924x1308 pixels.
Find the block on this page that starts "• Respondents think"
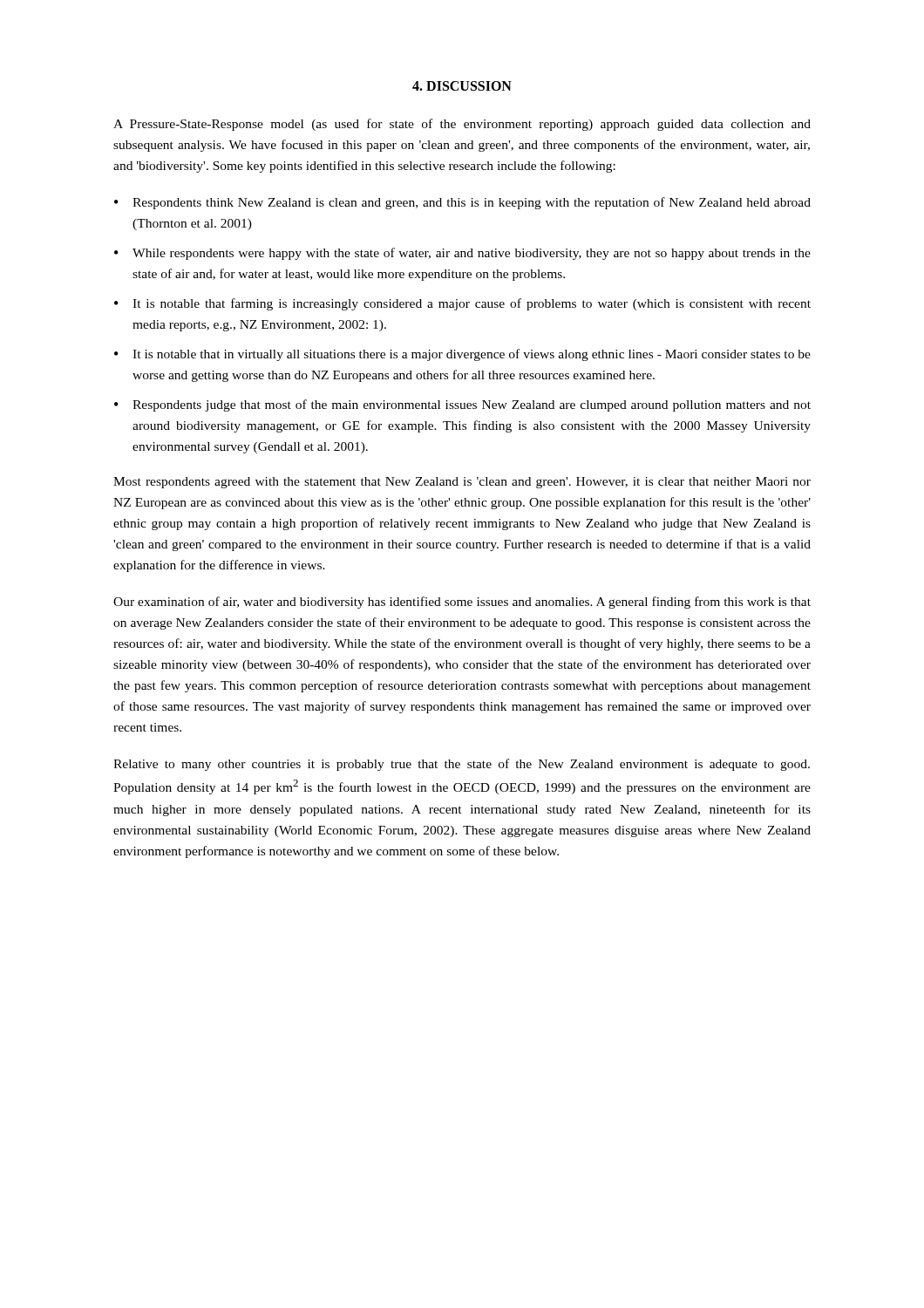[x=462, y=213]
